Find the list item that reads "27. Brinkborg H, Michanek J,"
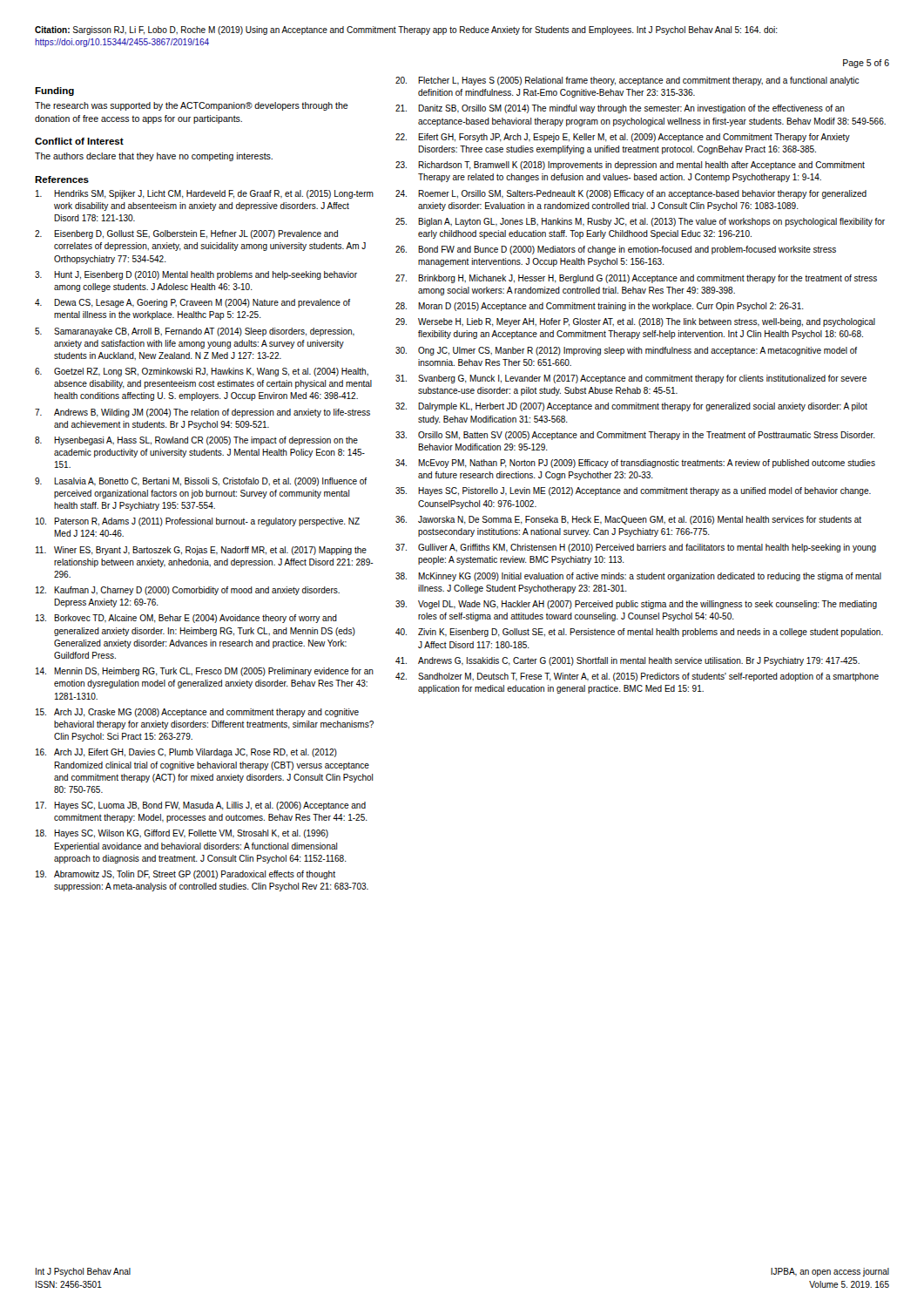 pos(642,285)
